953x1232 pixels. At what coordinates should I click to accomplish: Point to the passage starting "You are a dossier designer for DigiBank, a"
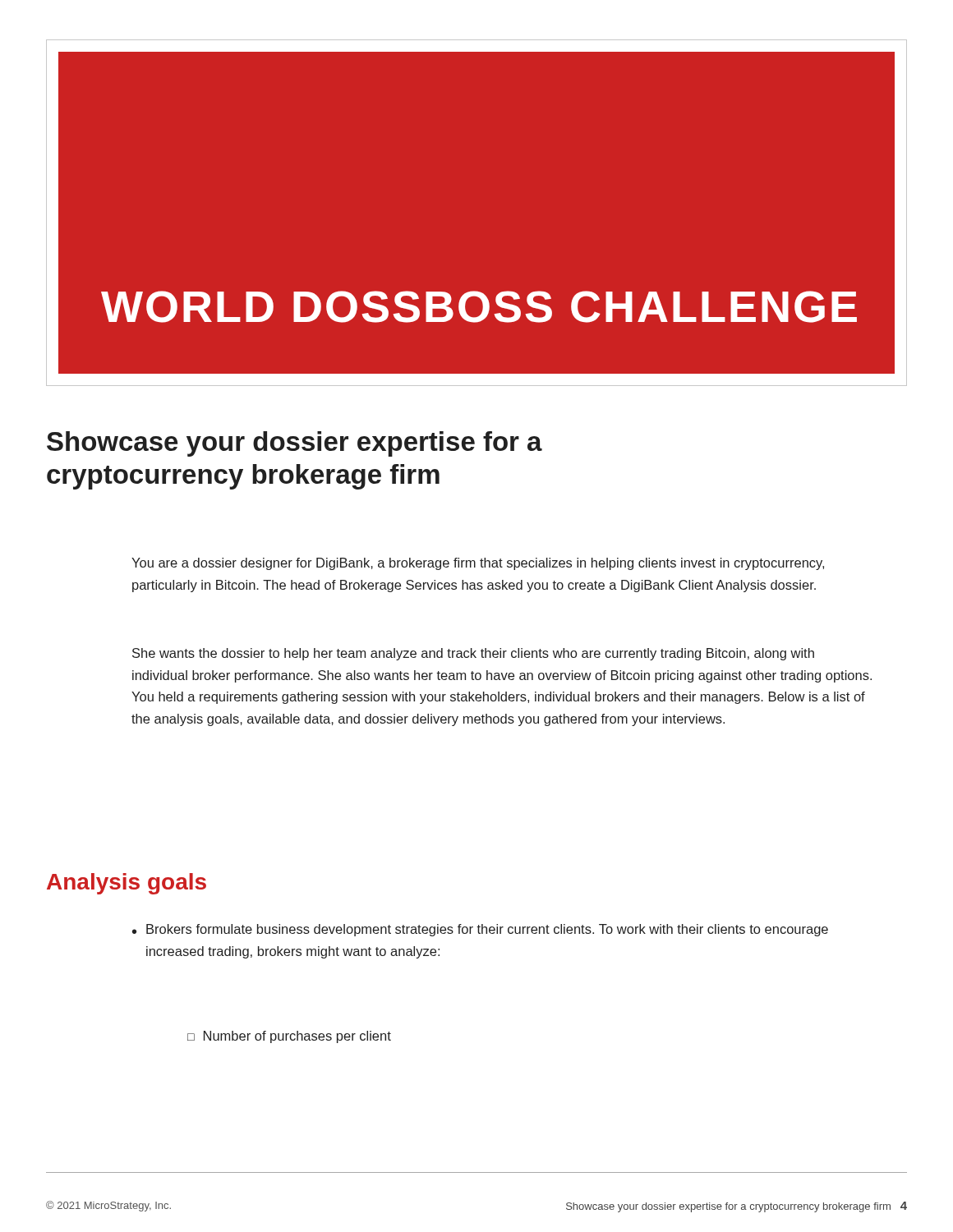503,574
